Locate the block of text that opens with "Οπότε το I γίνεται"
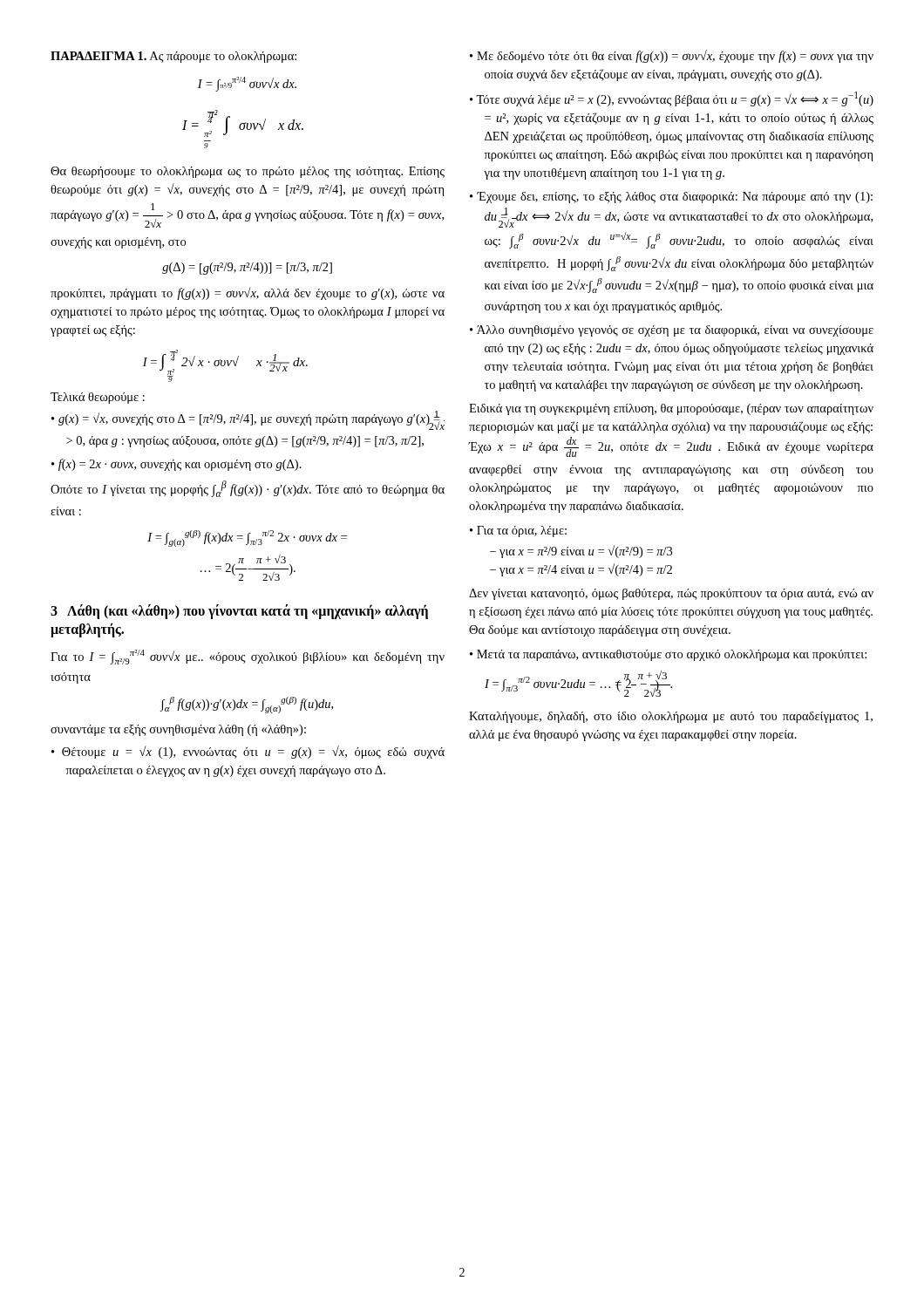Screen dimensions: 1308x924 (x=248, y=499)
